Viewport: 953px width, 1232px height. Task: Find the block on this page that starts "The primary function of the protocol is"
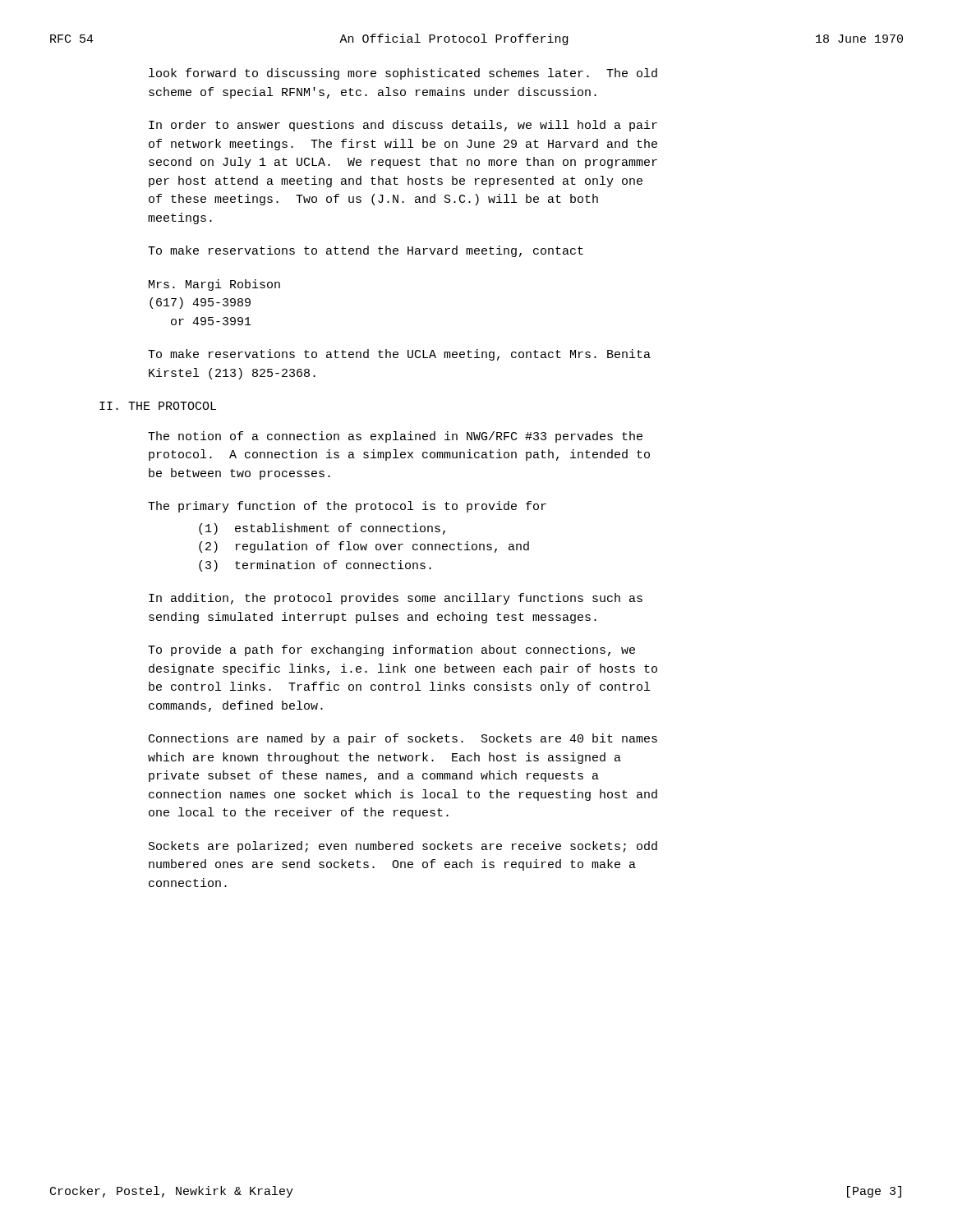click(x=348, y=507)
